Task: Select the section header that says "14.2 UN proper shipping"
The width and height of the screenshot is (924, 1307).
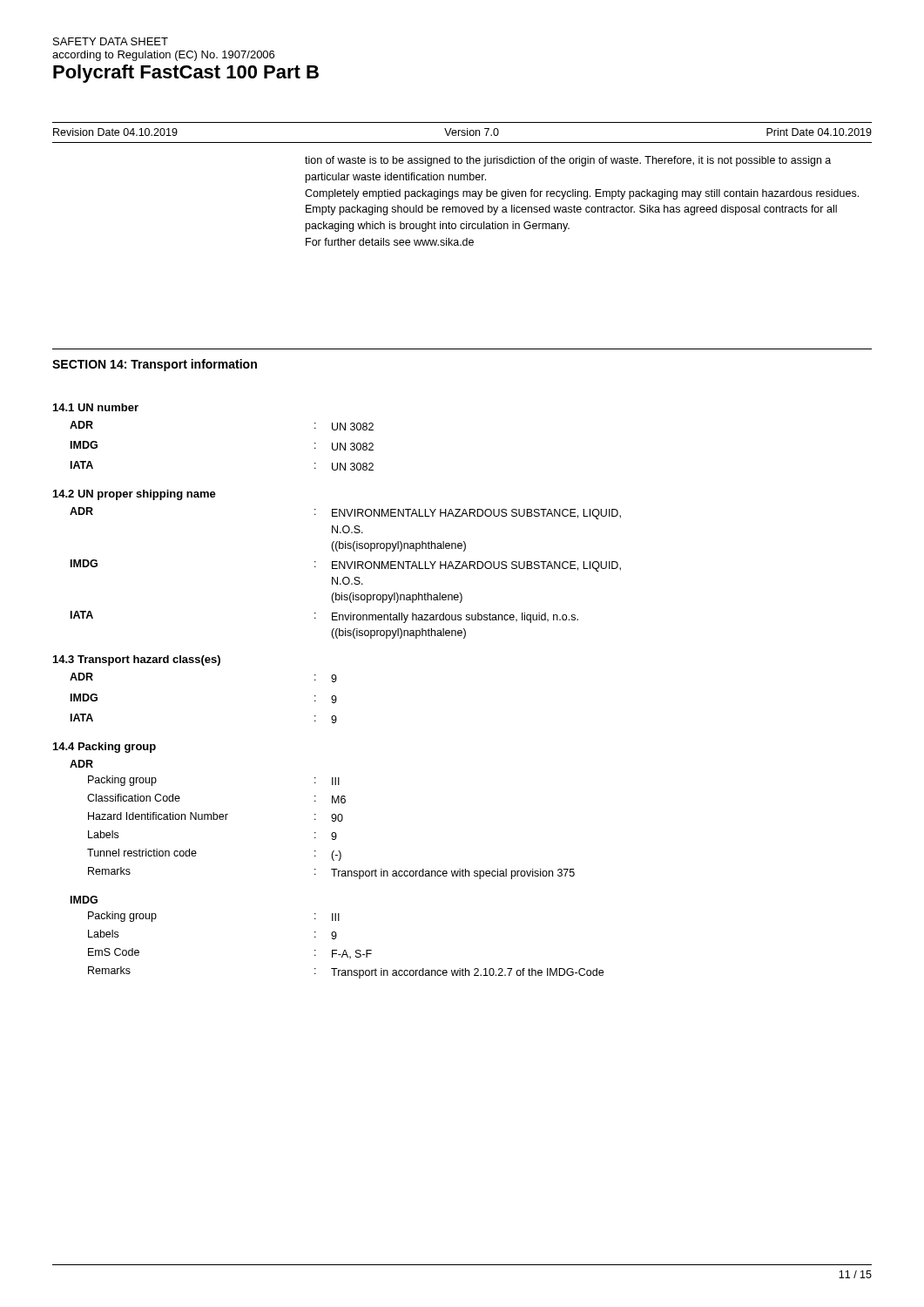Action: click(134, 494)
